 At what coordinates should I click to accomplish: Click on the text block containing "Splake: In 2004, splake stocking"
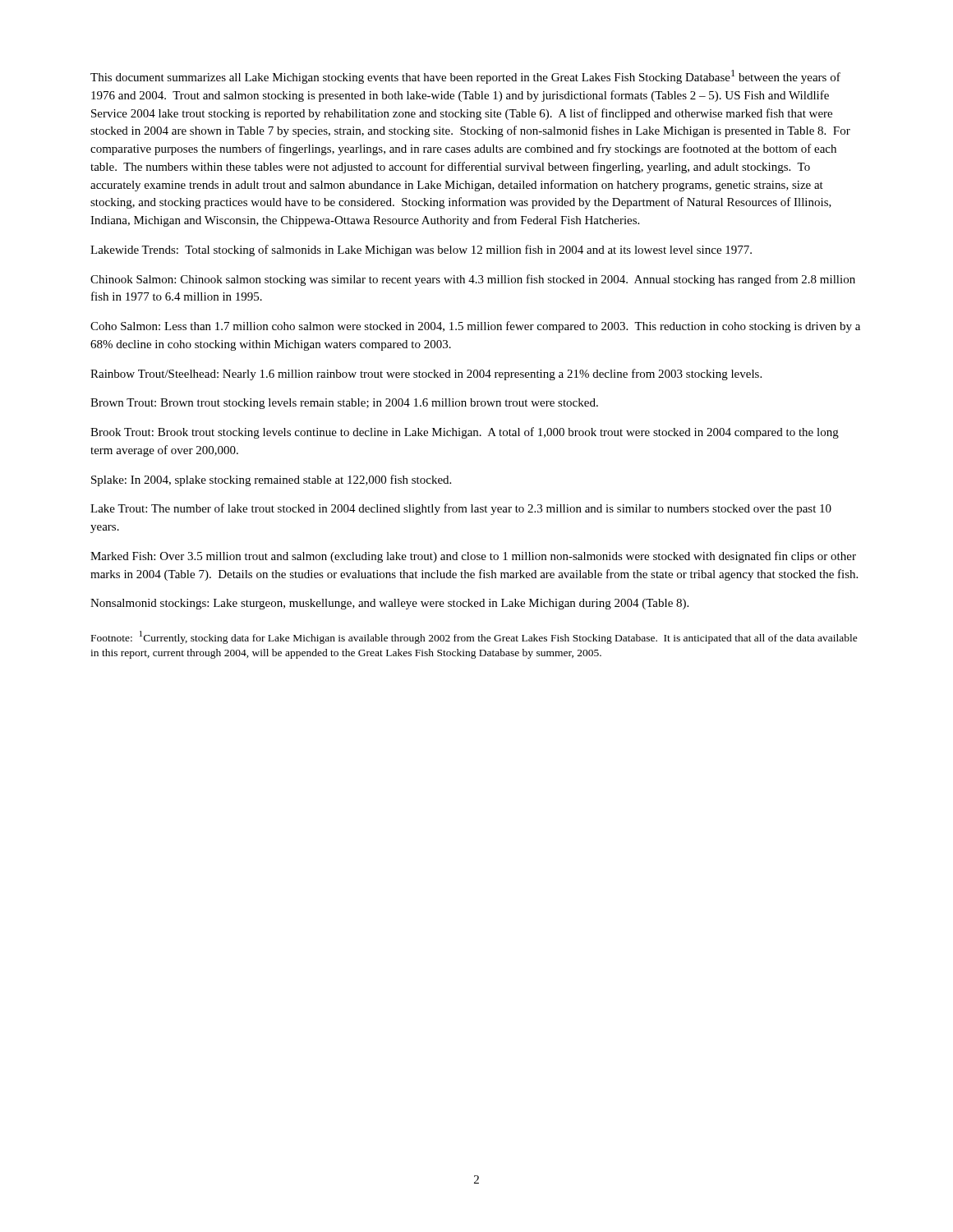click(x=271, y=479)
